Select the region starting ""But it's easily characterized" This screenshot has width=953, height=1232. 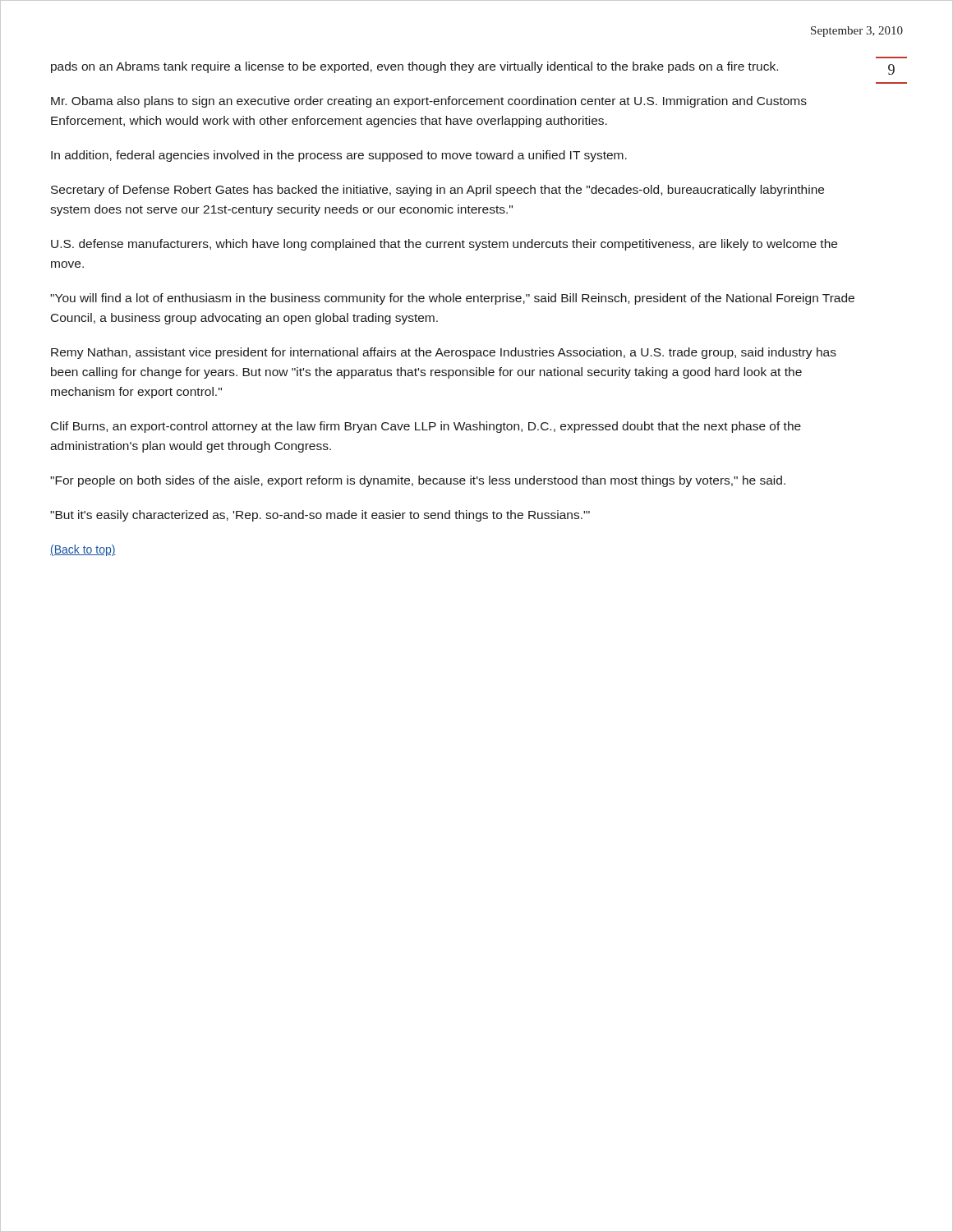320,515
